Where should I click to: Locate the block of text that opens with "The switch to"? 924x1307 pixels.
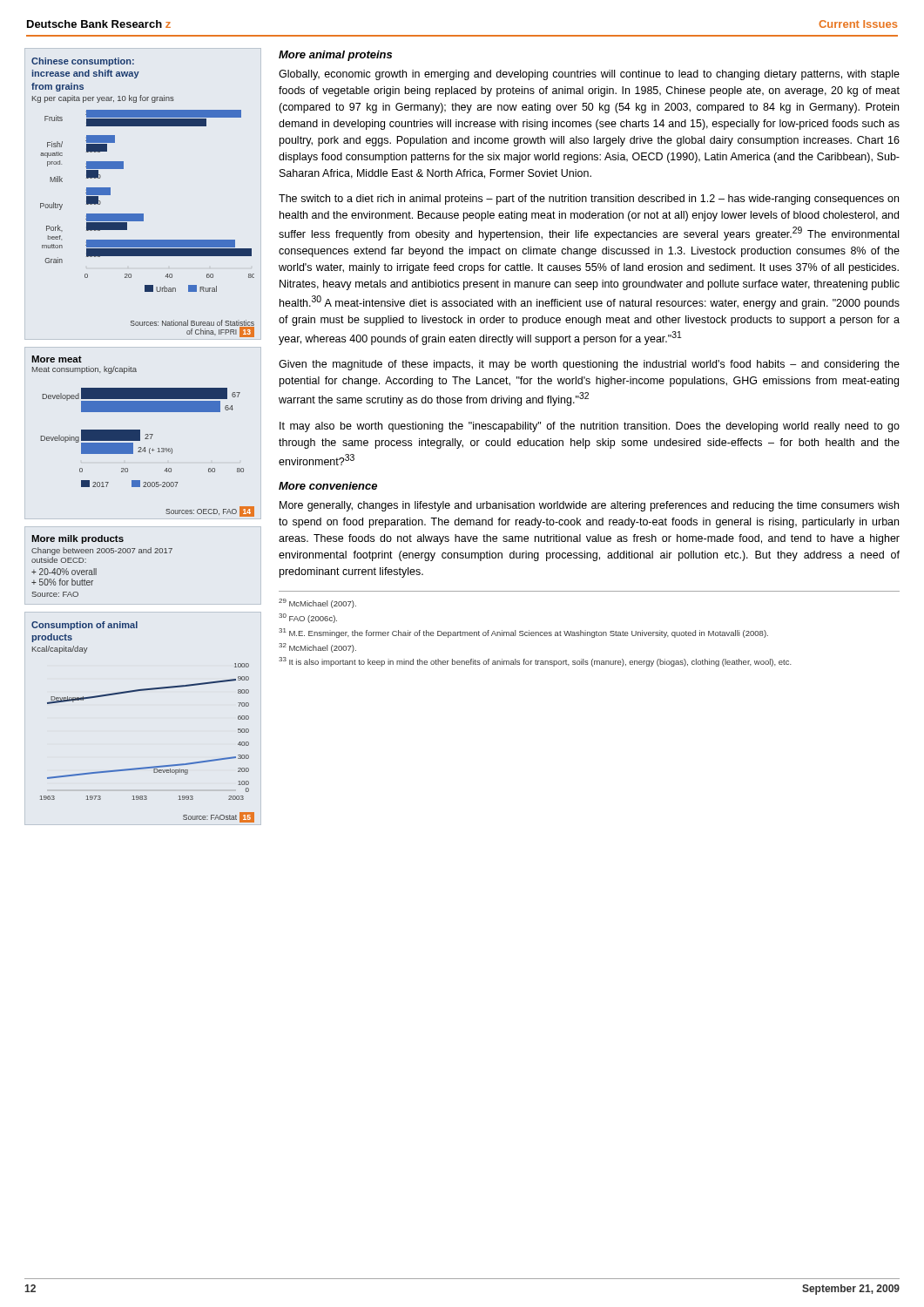[x=589, y=269]
